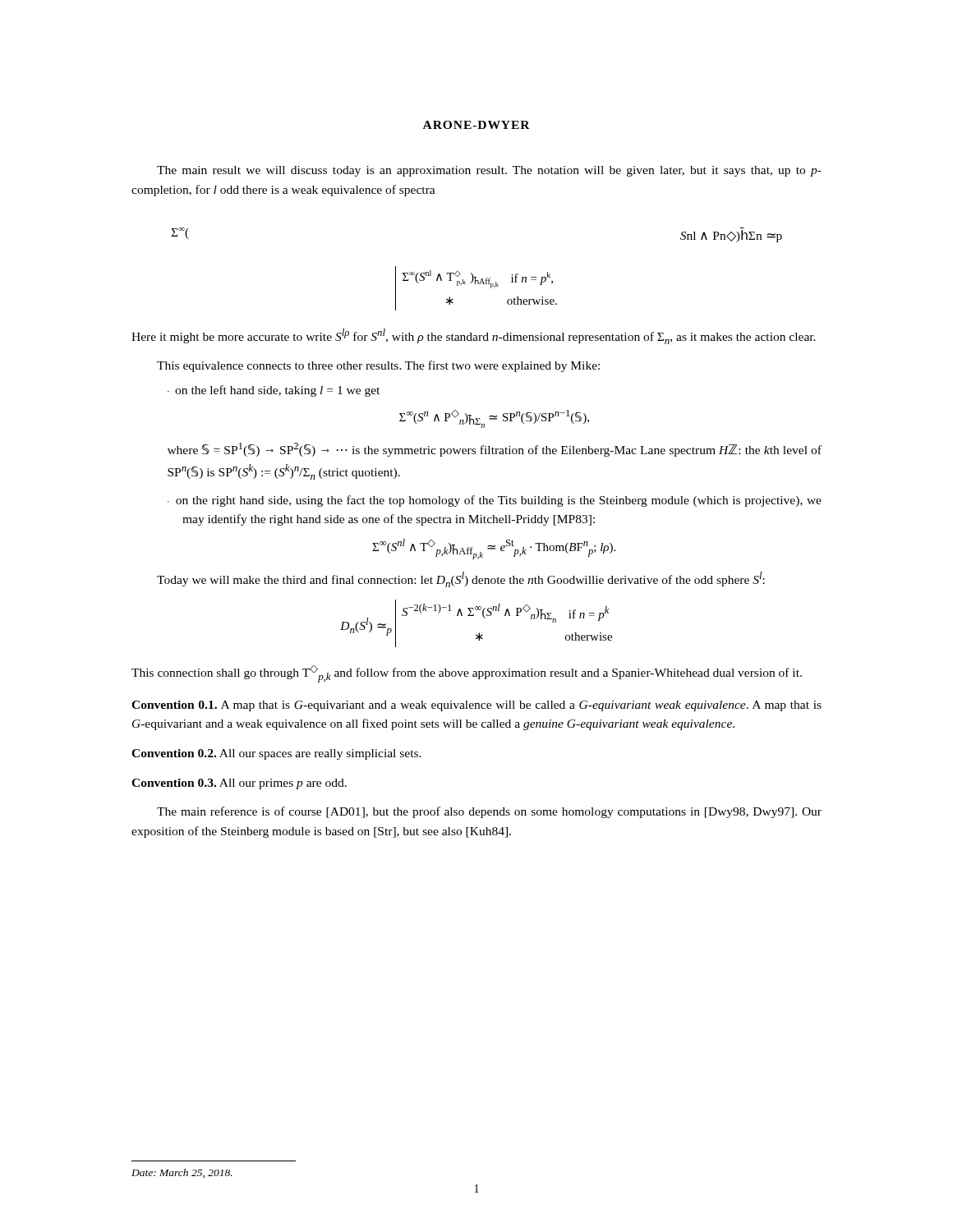Locate the element starting "· on the right hand"
This screenshot has height=1232, width=953.
(494, 526)
